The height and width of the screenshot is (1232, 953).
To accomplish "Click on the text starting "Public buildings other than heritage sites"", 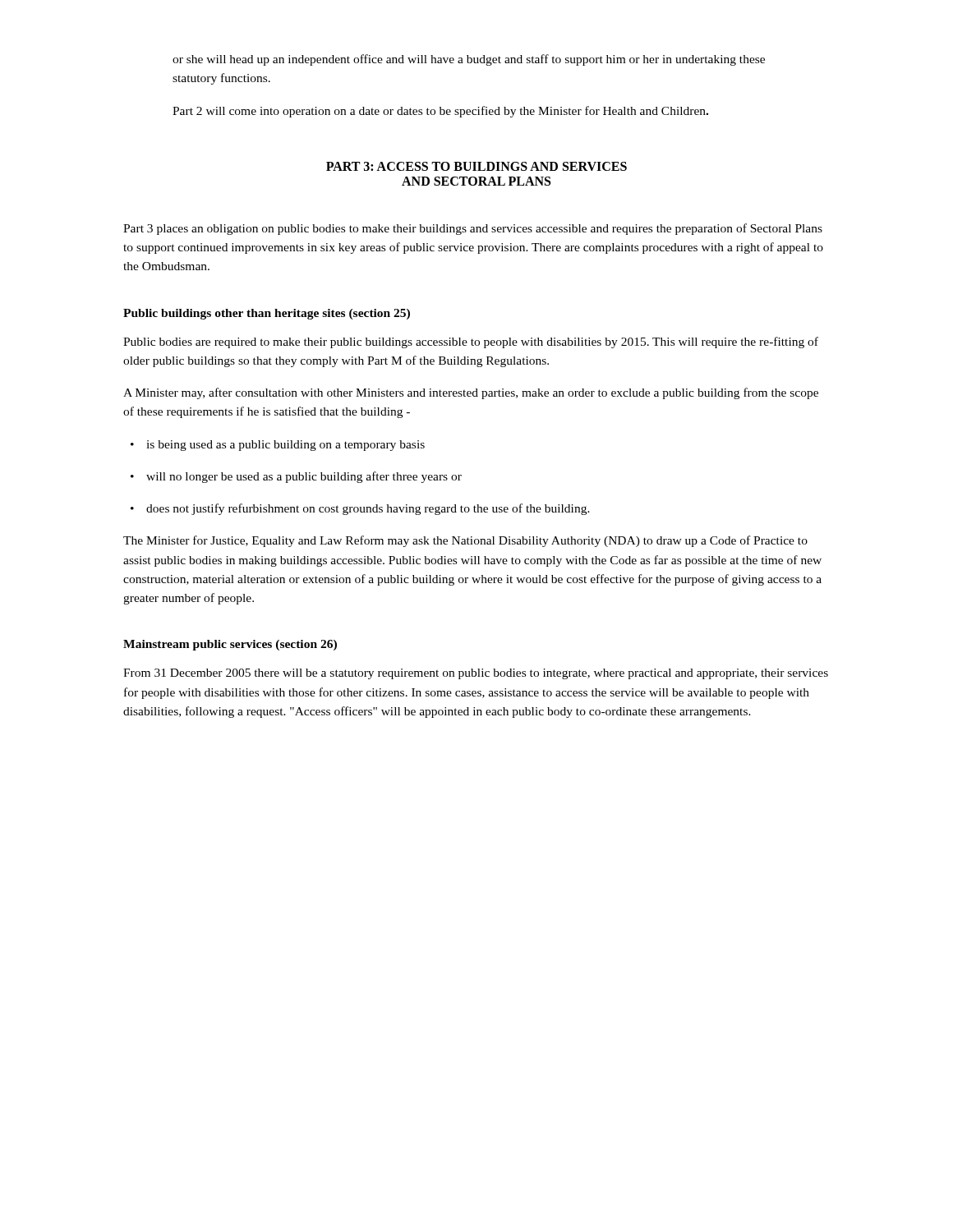I will point(267,312).
